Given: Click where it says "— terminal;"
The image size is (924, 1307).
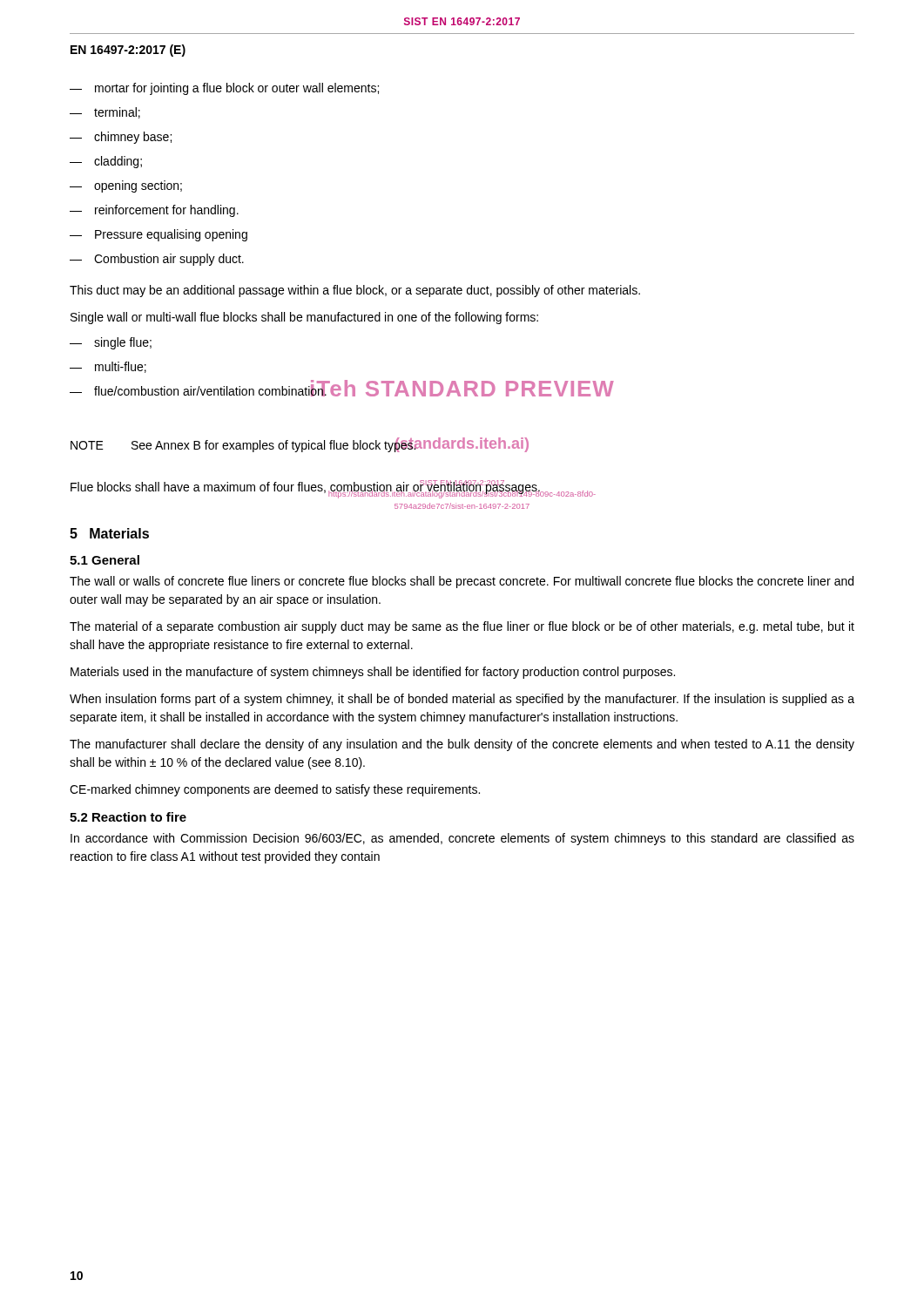Looking at the screenshot, I should click(105, 112).
